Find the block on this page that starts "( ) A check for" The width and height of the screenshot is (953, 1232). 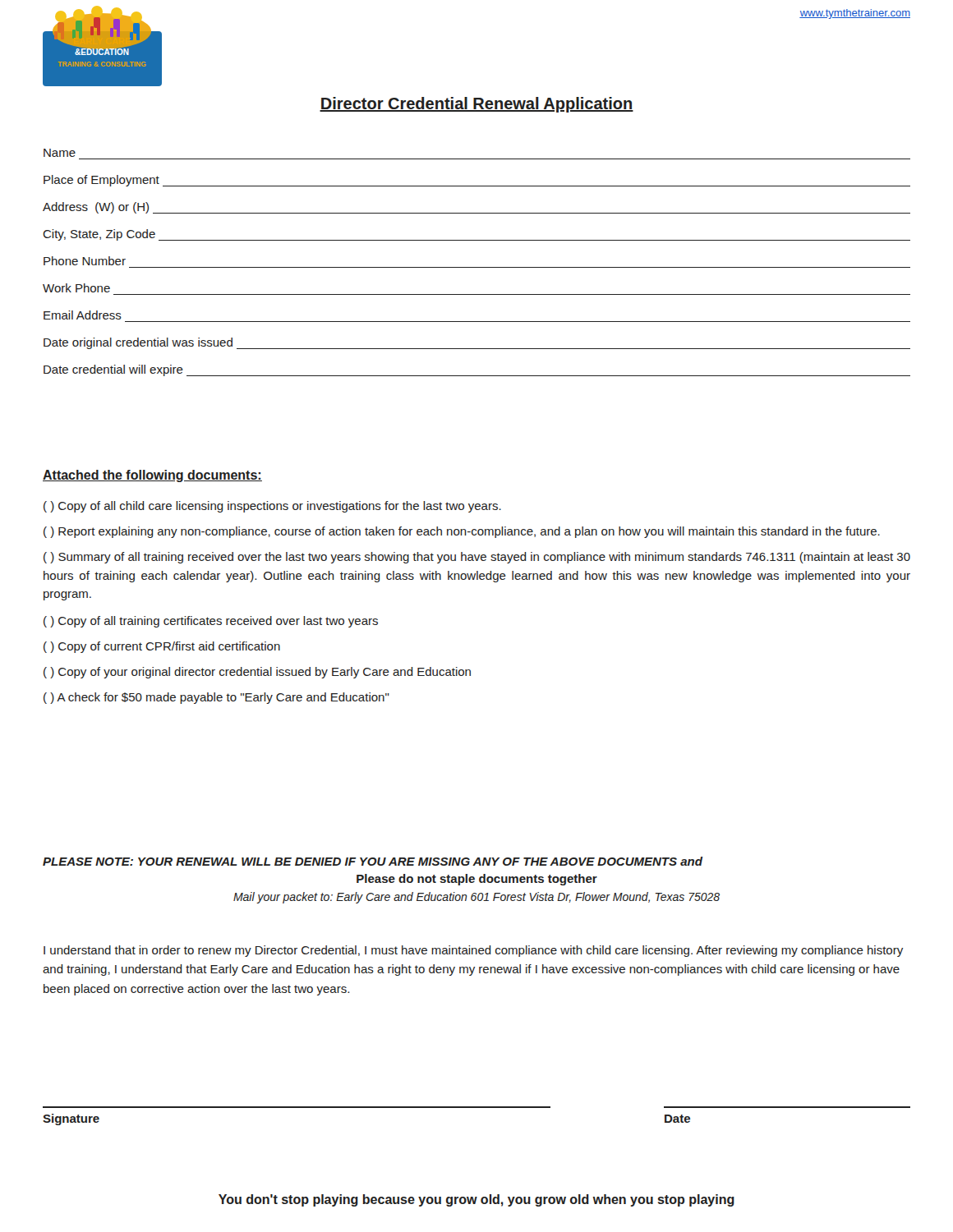tap(216, 697)
